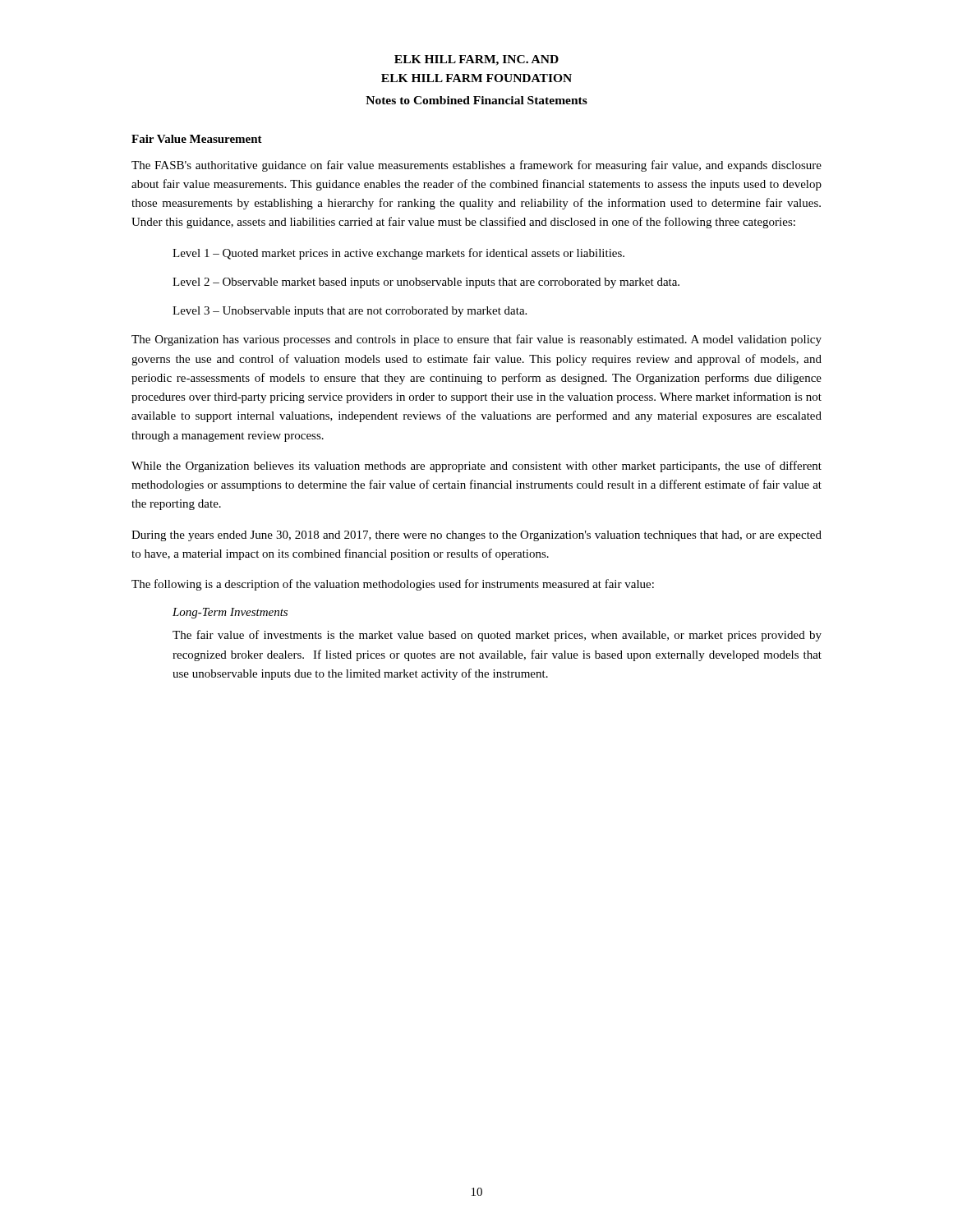Navigate to the region starting "Level 2 – Observable market based inputs or"
Screen dimensions: 1232x953
click(x=426, y=282)
